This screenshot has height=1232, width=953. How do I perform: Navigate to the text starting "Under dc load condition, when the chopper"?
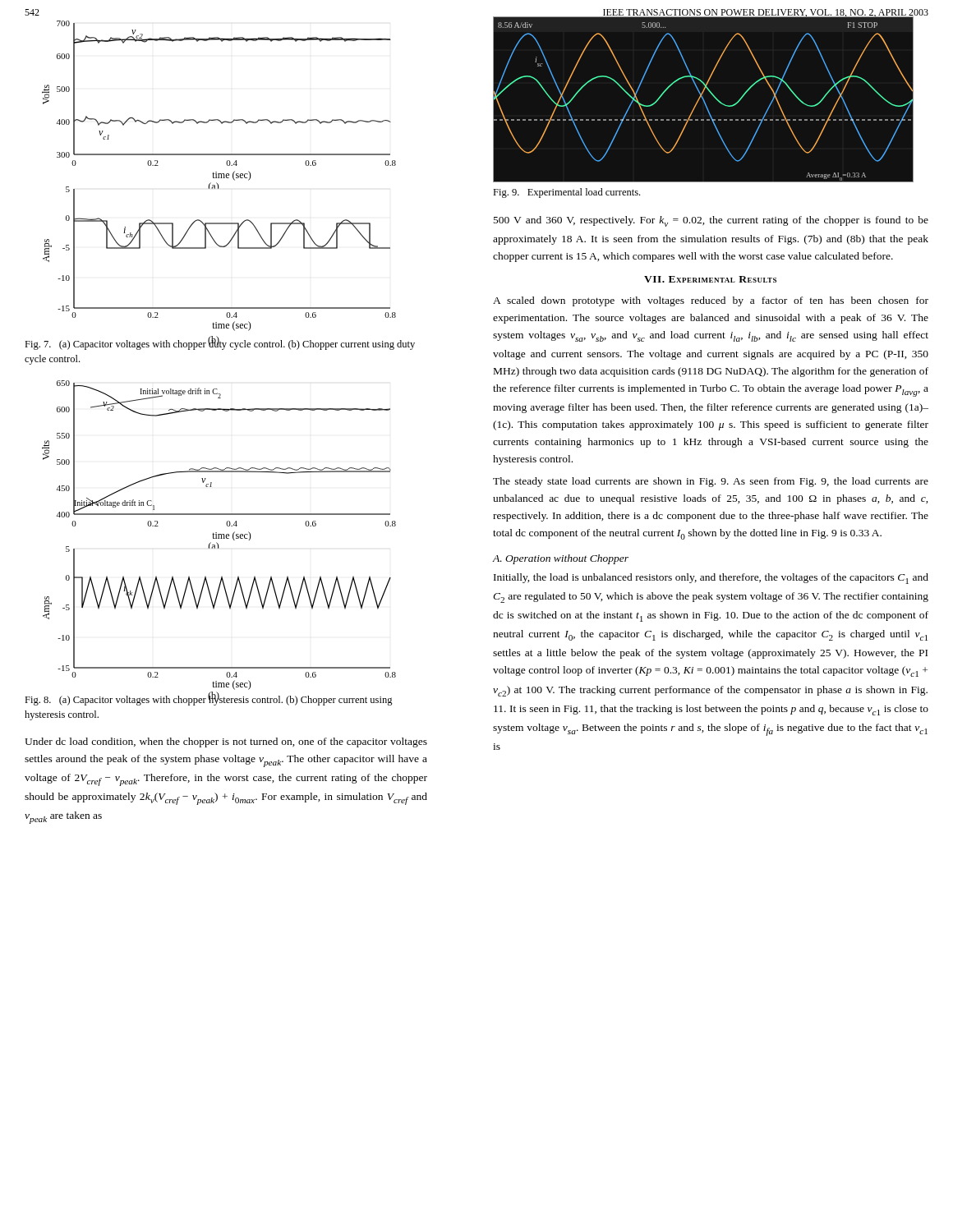[226, 779]
